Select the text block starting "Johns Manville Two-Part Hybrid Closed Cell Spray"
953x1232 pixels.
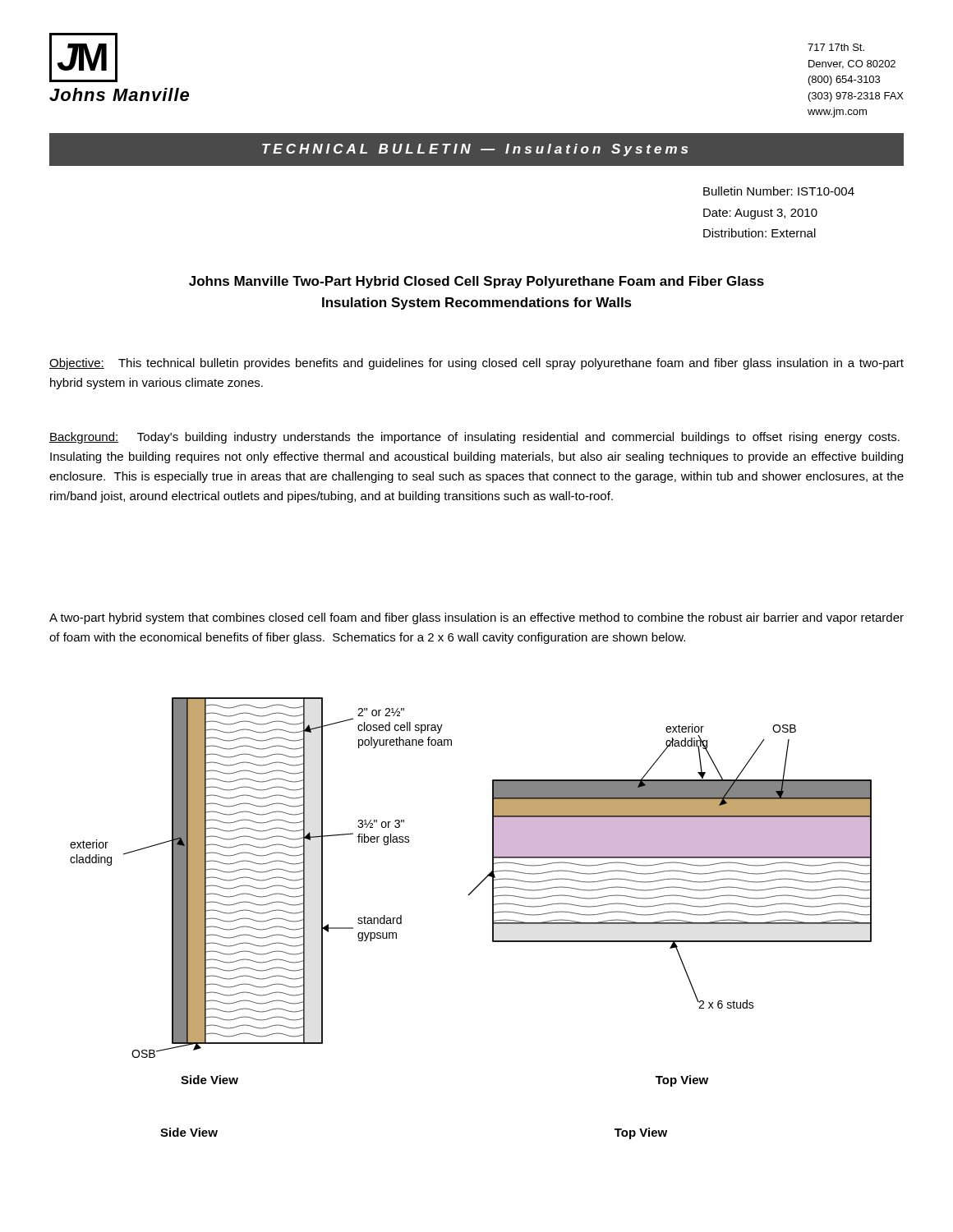pos(476,292)
